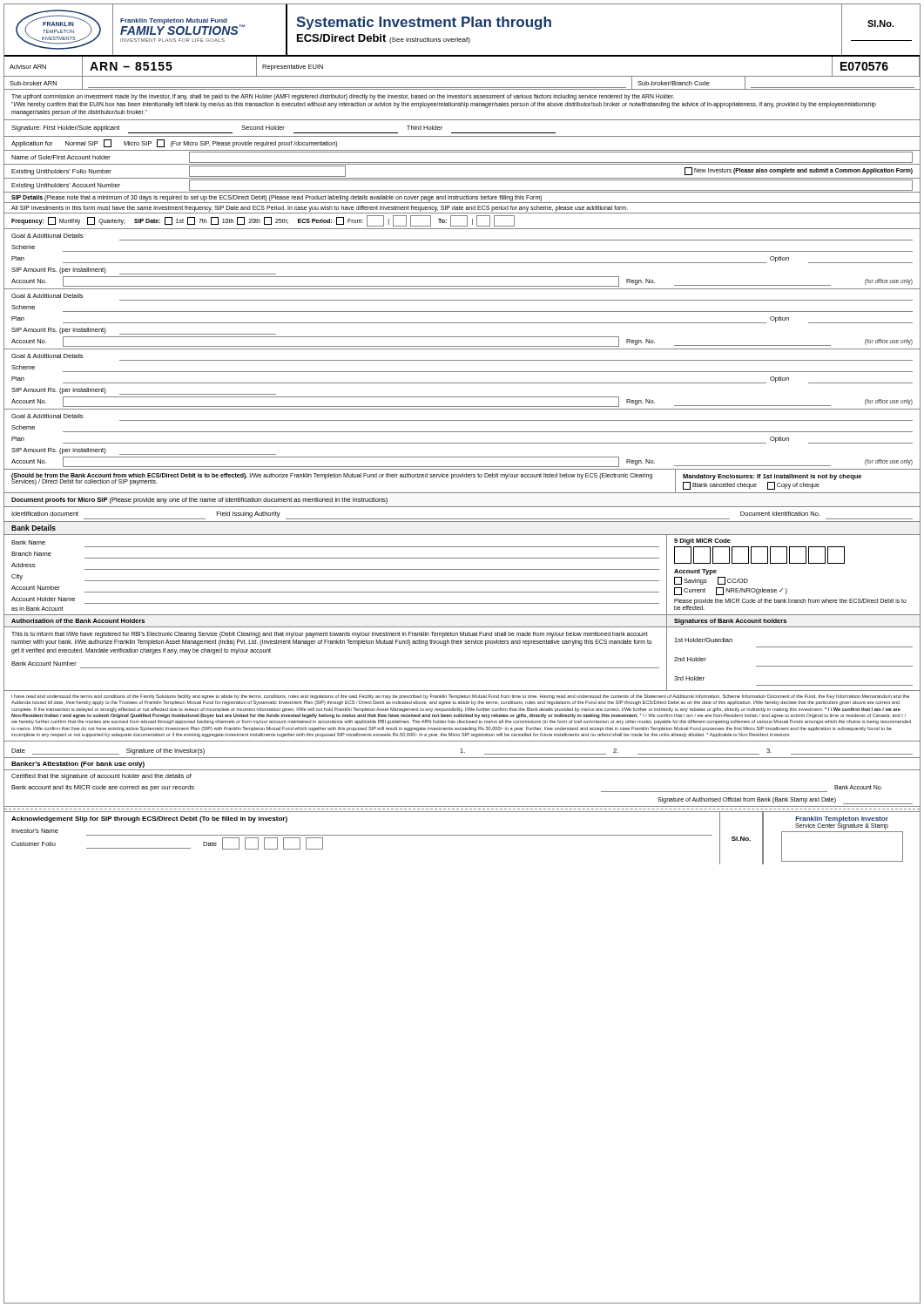Click on the element starting "Banker's Attestation (For bank use only)"
Image resolution: width=924 pixels, height=1307 pixels.
tap(78, 764)
